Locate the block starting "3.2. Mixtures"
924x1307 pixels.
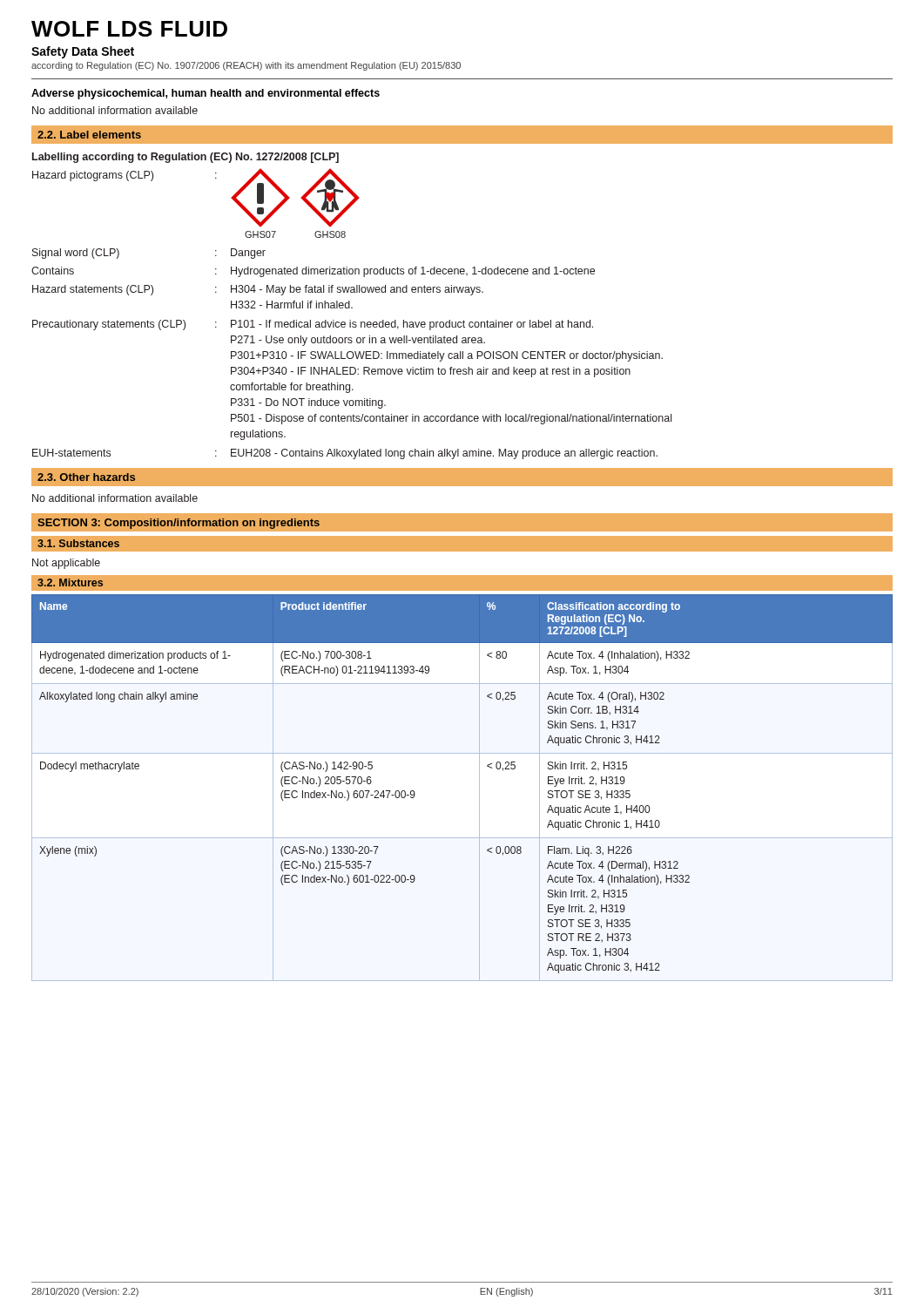[x=462, y=583]
